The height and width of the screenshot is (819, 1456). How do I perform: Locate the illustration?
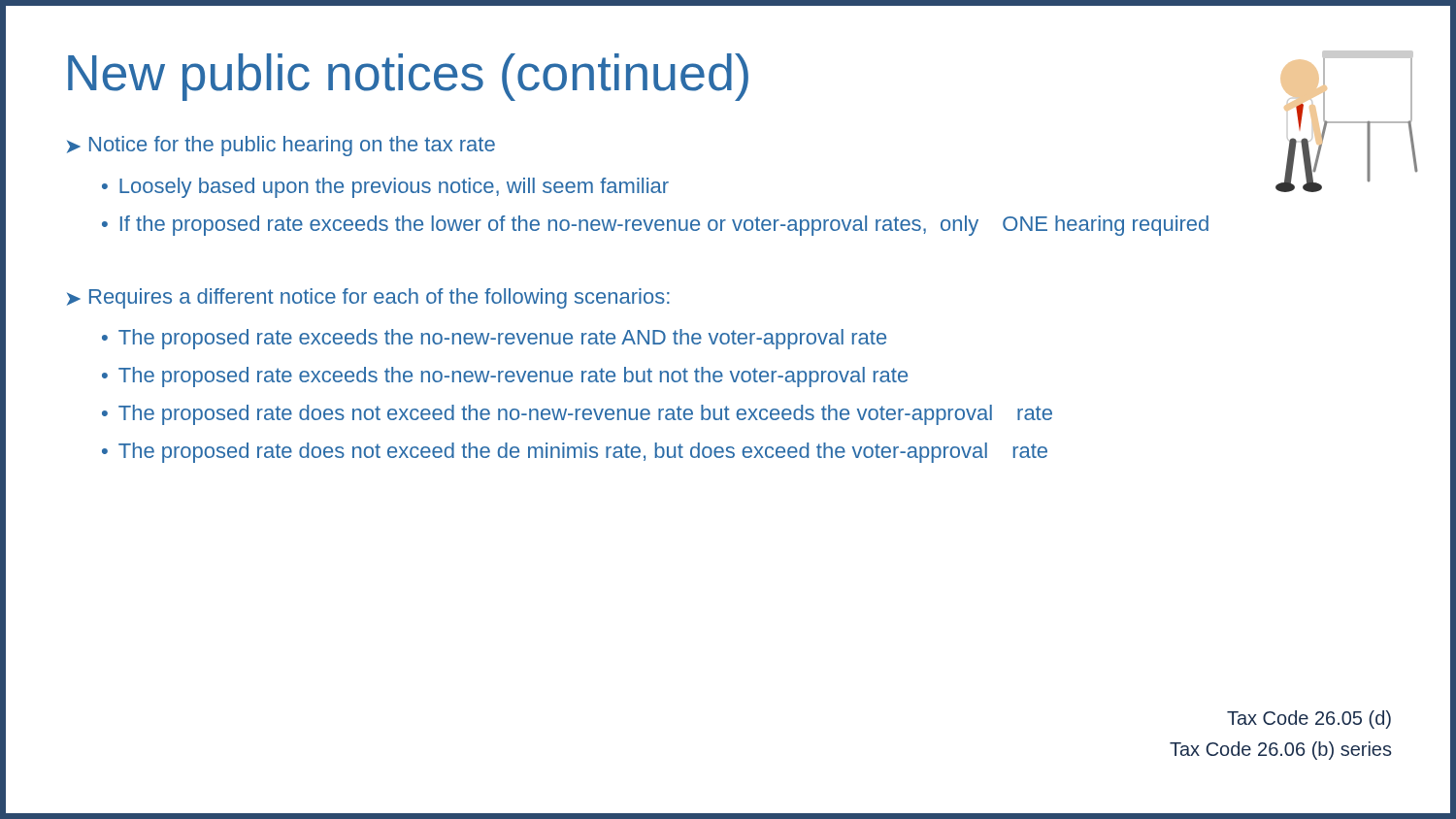[x=1334, y=132]
